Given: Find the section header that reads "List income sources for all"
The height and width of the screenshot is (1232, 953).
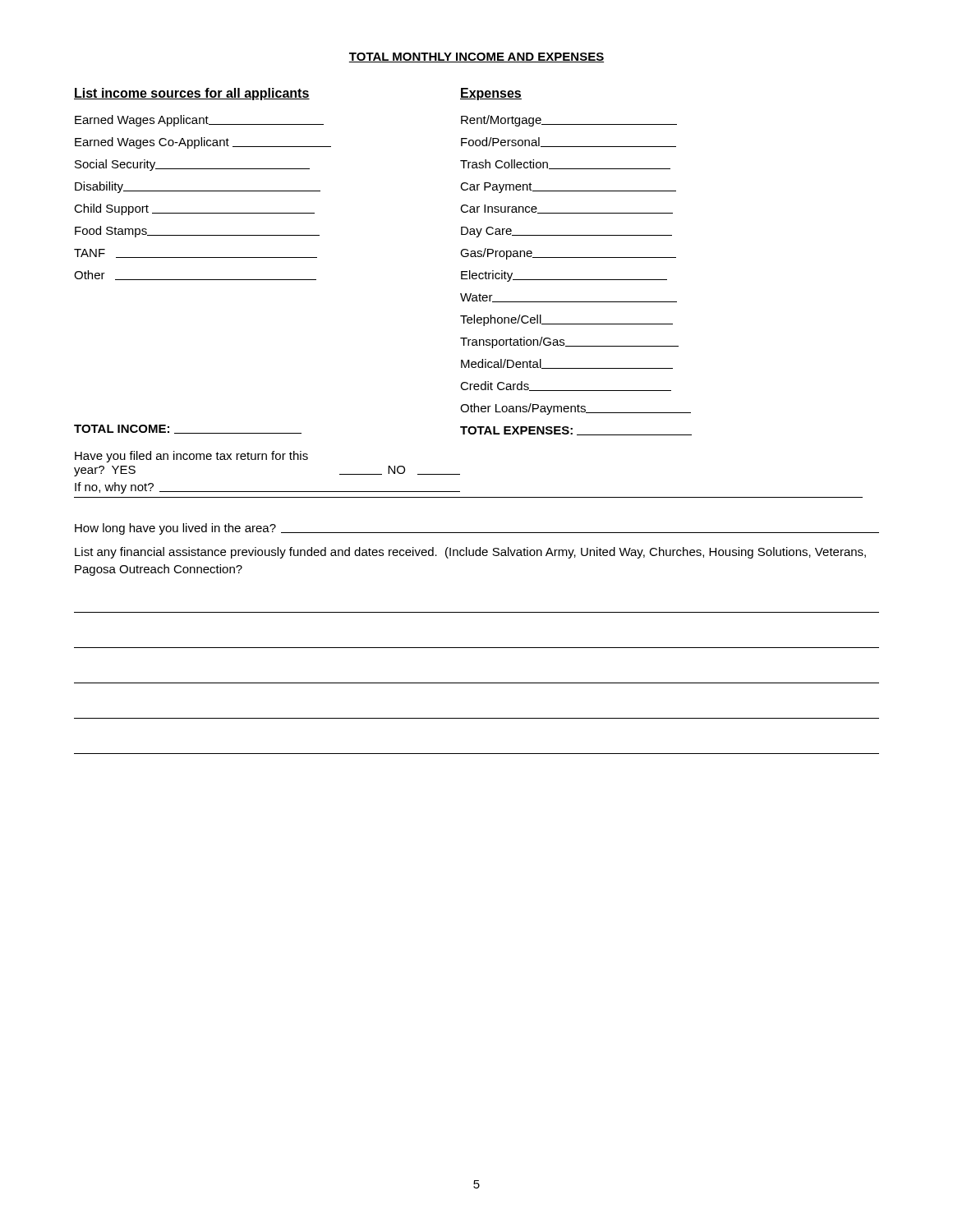Looking at the screenshot, I should tap(192, 94).
